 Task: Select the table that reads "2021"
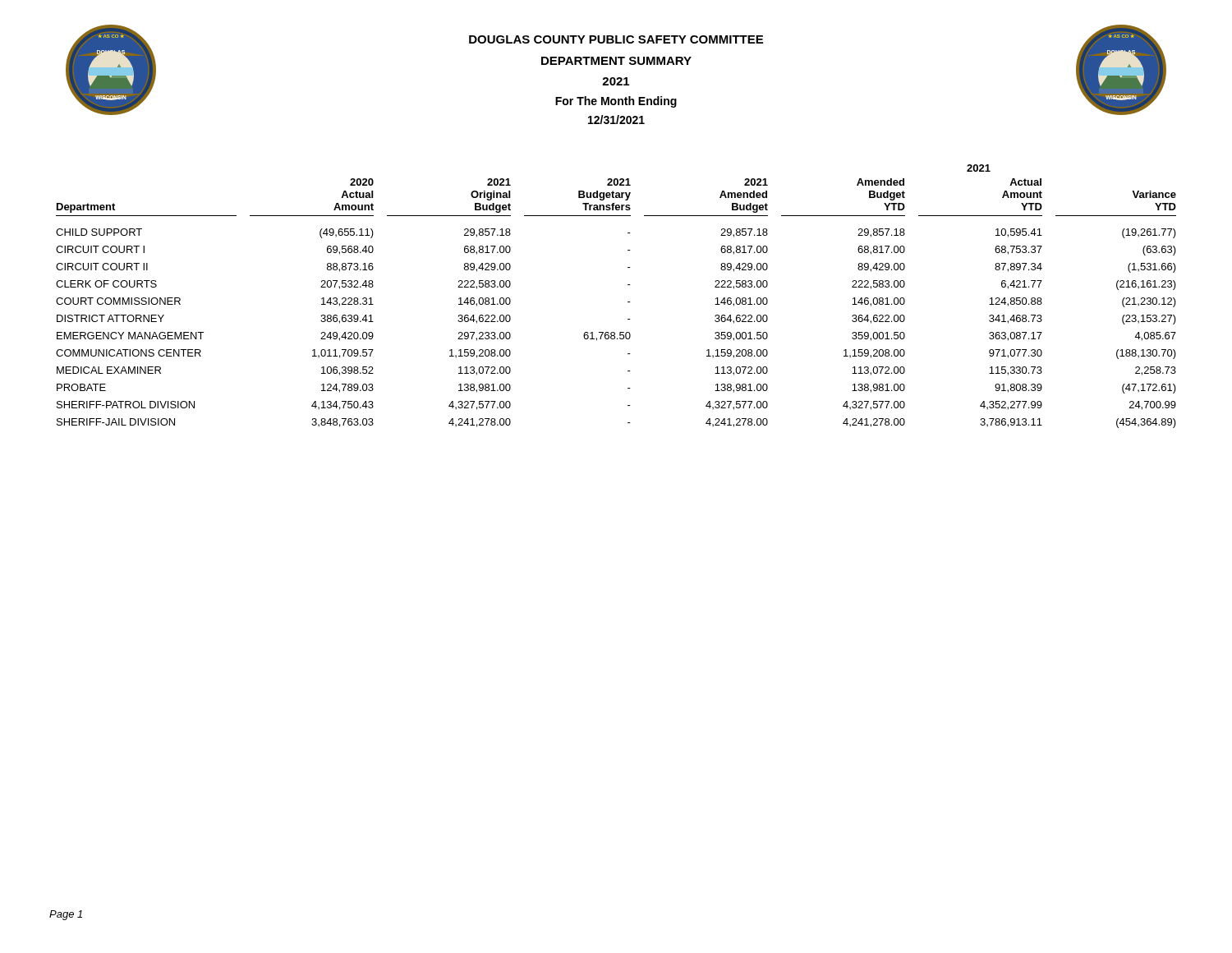click(616, 295)
